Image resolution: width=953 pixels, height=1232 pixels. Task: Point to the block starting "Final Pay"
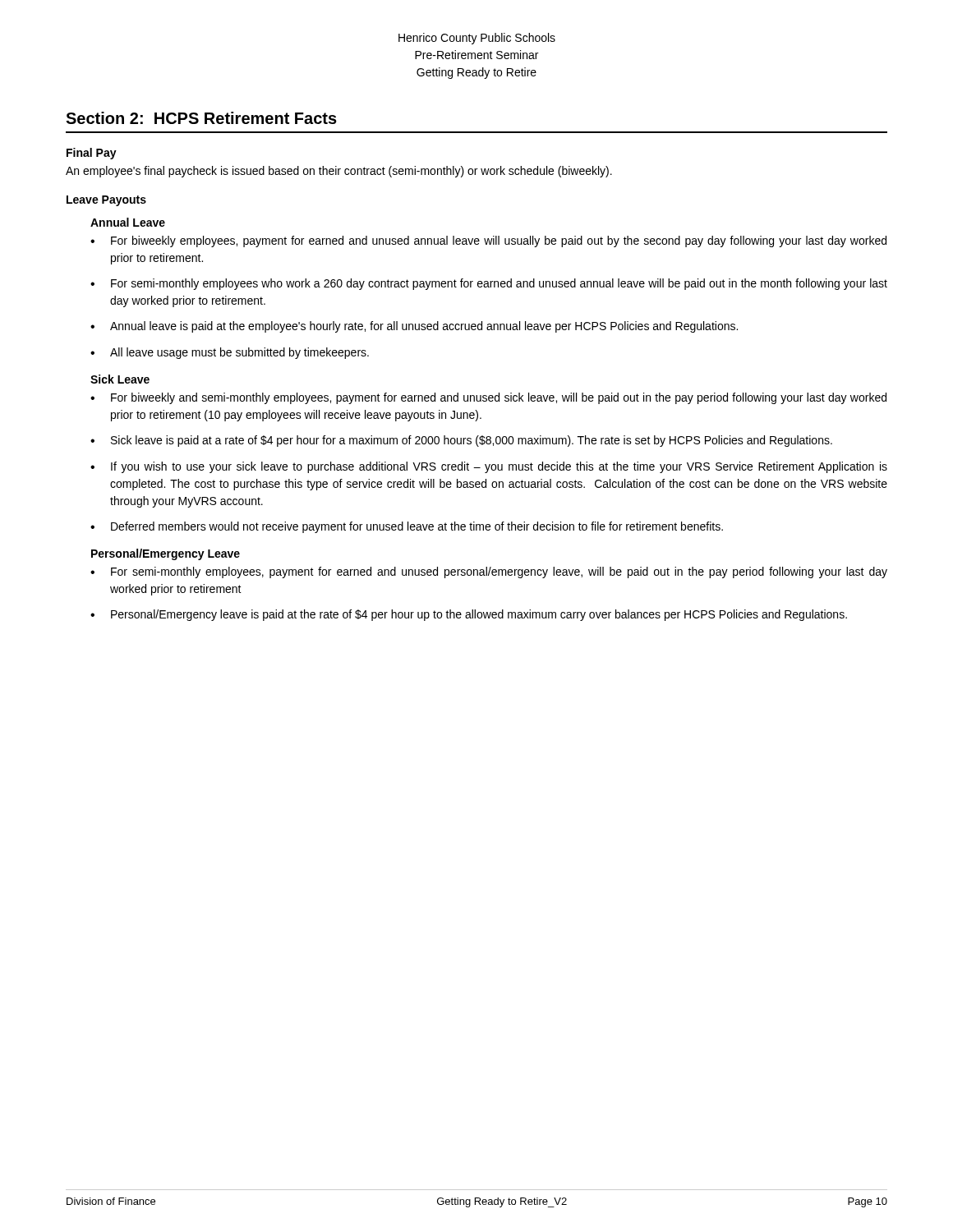pos(91,153)
